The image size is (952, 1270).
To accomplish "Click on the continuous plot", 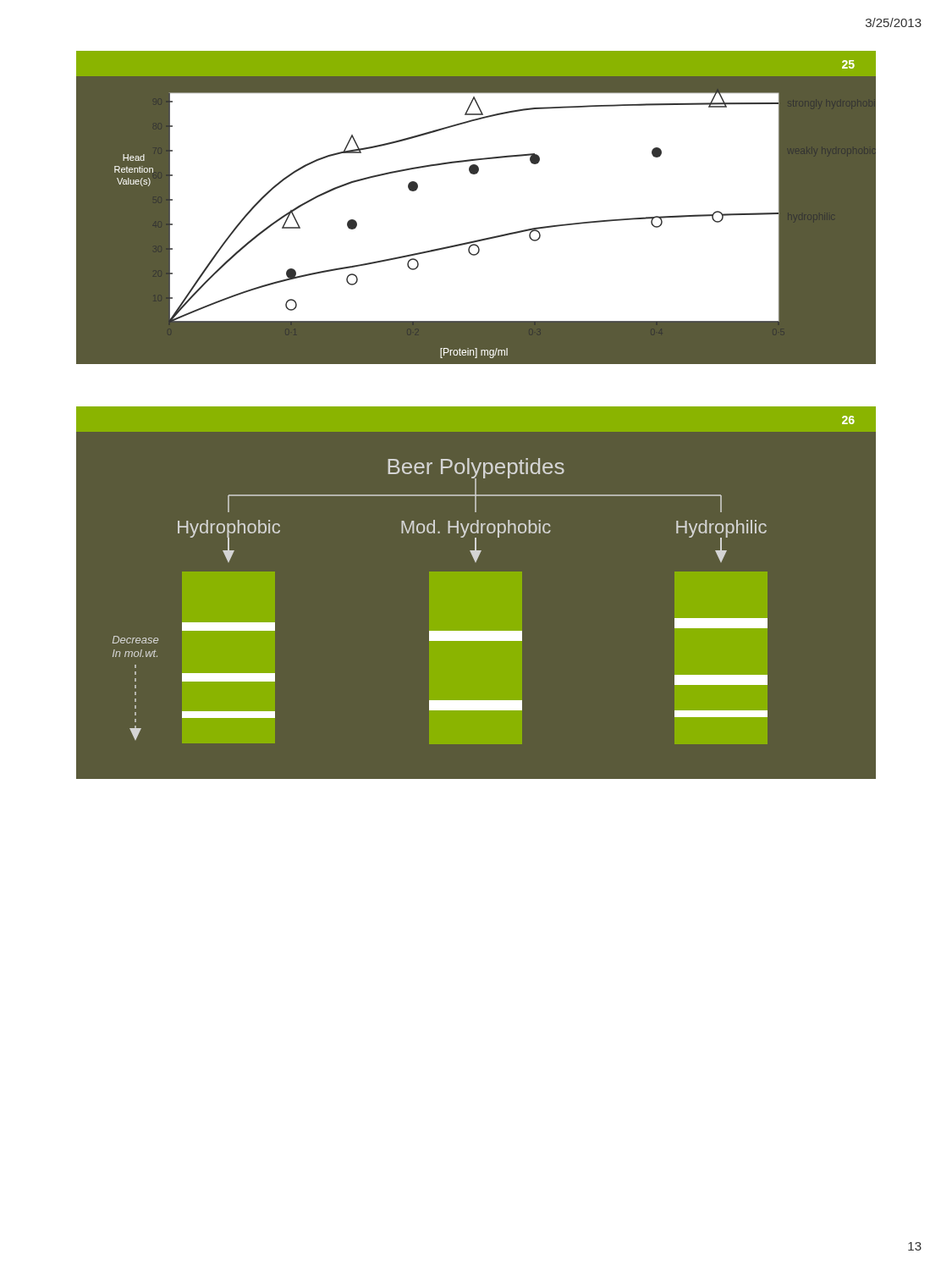I will (x=476, y=207).
